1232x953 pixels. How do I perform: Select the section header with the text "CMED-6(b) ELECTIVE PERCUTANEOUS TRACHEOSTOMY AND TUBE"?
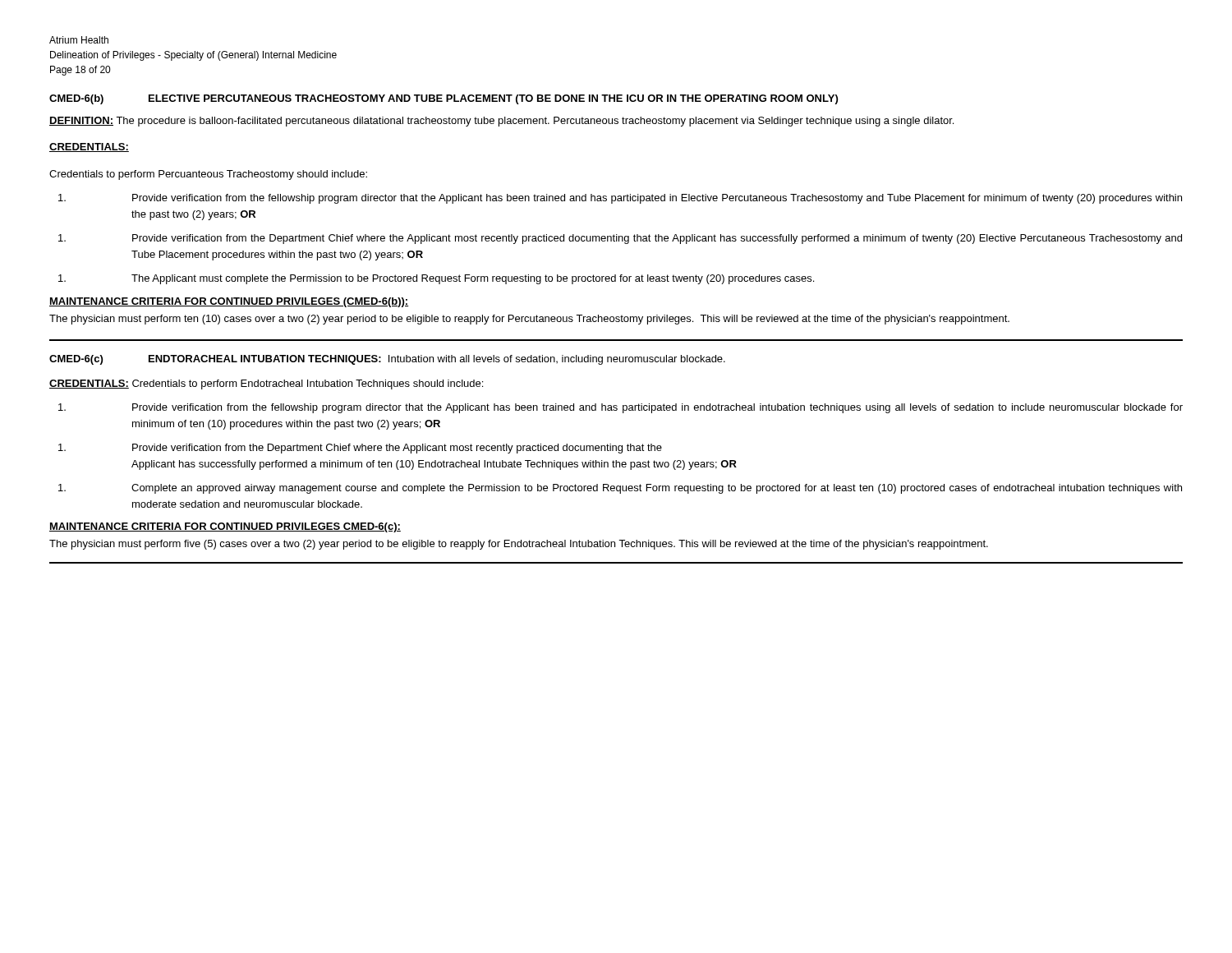tap(444, 98)
